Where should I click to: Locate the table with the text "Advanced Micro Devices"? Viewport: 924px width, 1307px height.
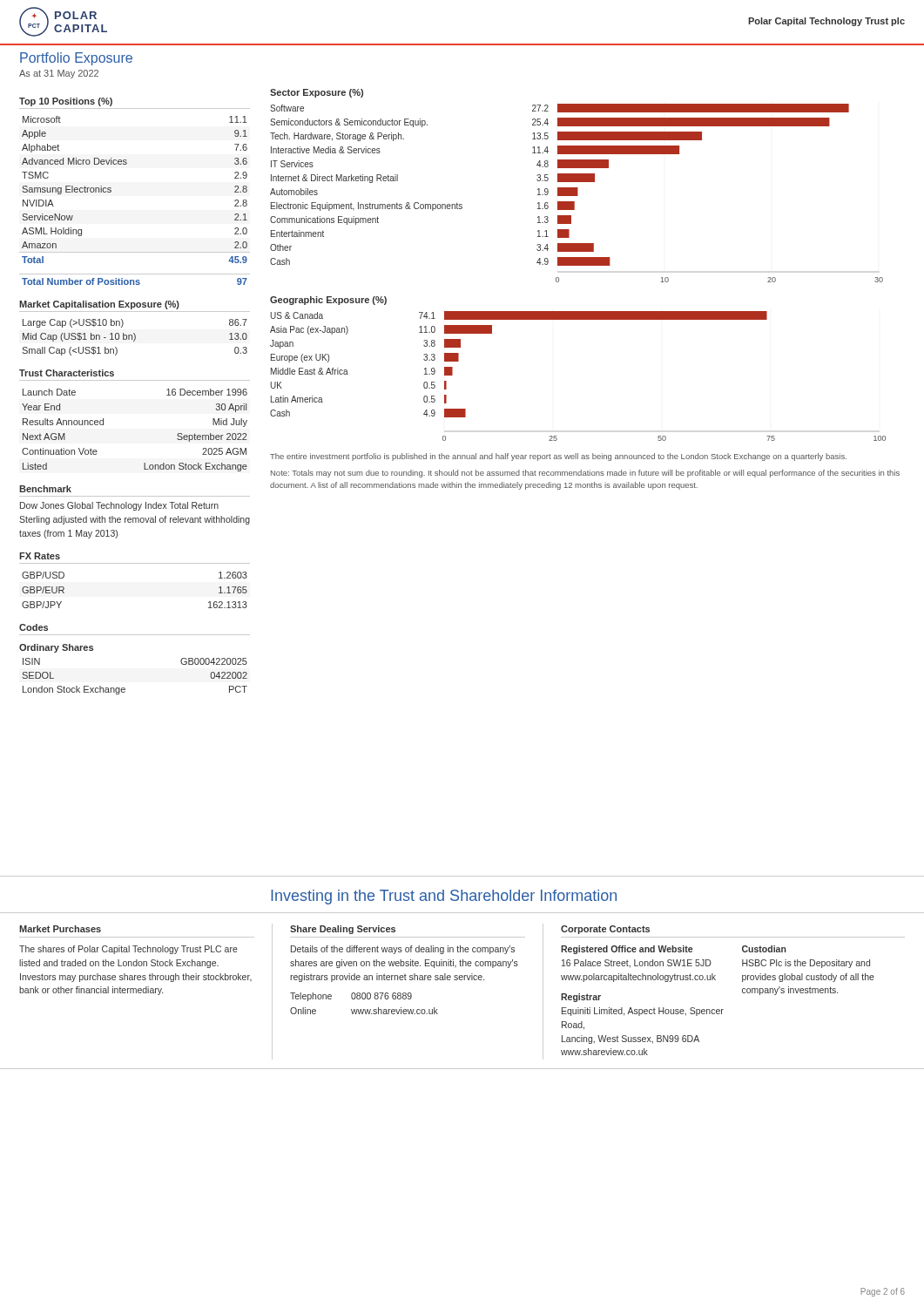135,190
